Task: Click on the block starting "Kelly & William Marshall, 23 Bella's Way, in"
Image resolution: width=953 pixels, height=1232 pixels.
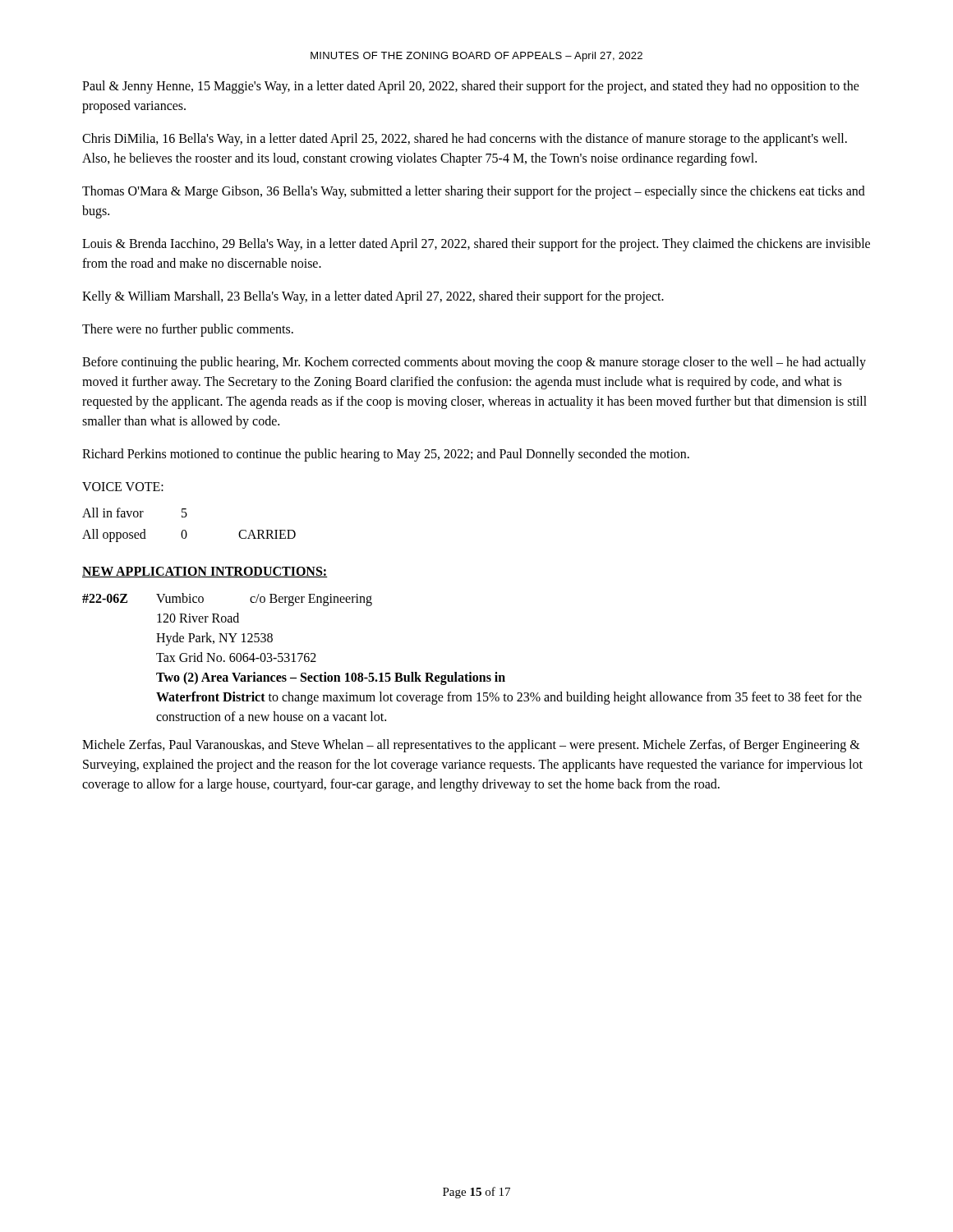Action: coord(373,296)
